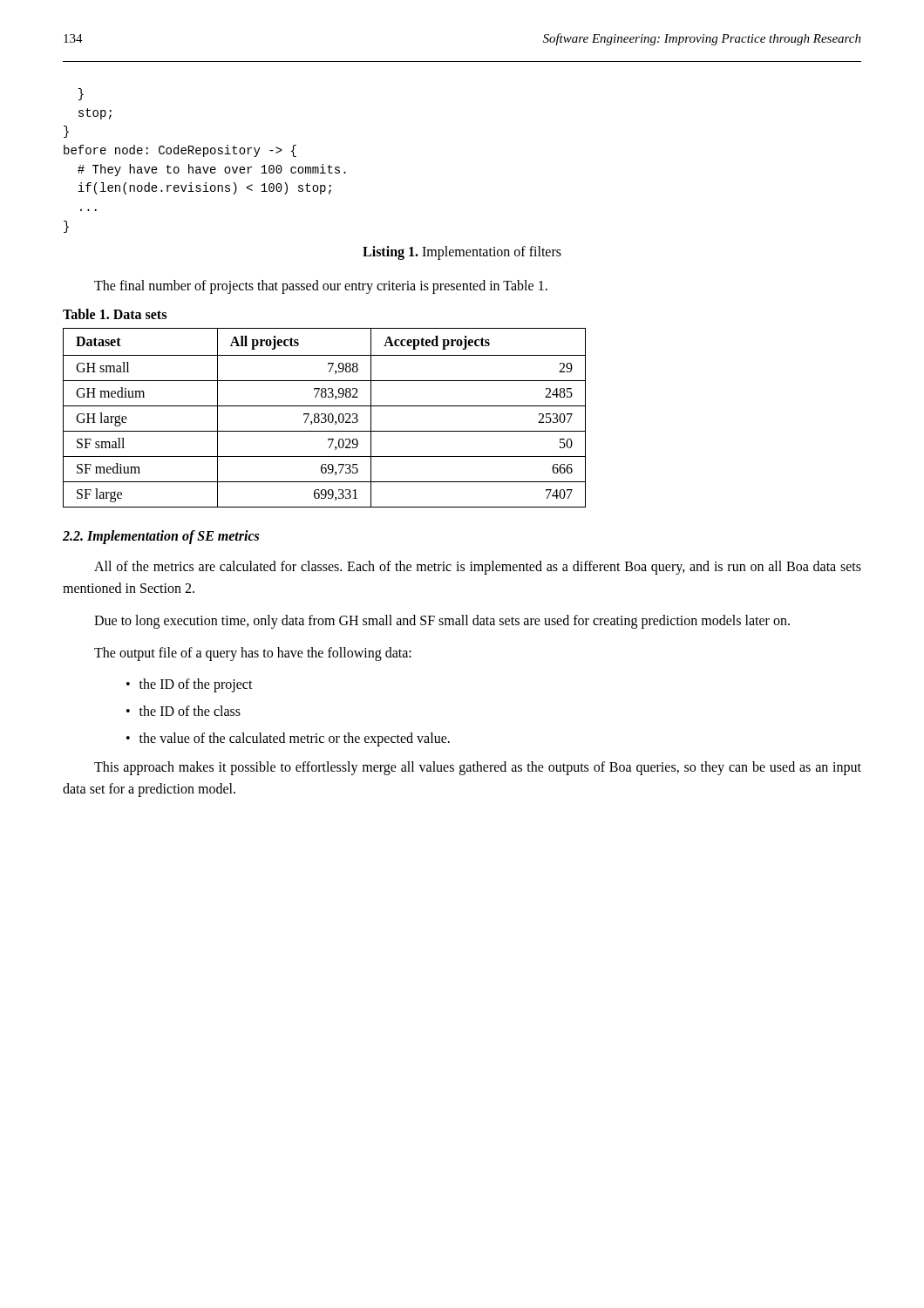Locate the text starting "} stop; } before node: CodeRepository ->"
Viewport: 924px width, 1308px height.
pyautogui.click(x=81, y=94)
